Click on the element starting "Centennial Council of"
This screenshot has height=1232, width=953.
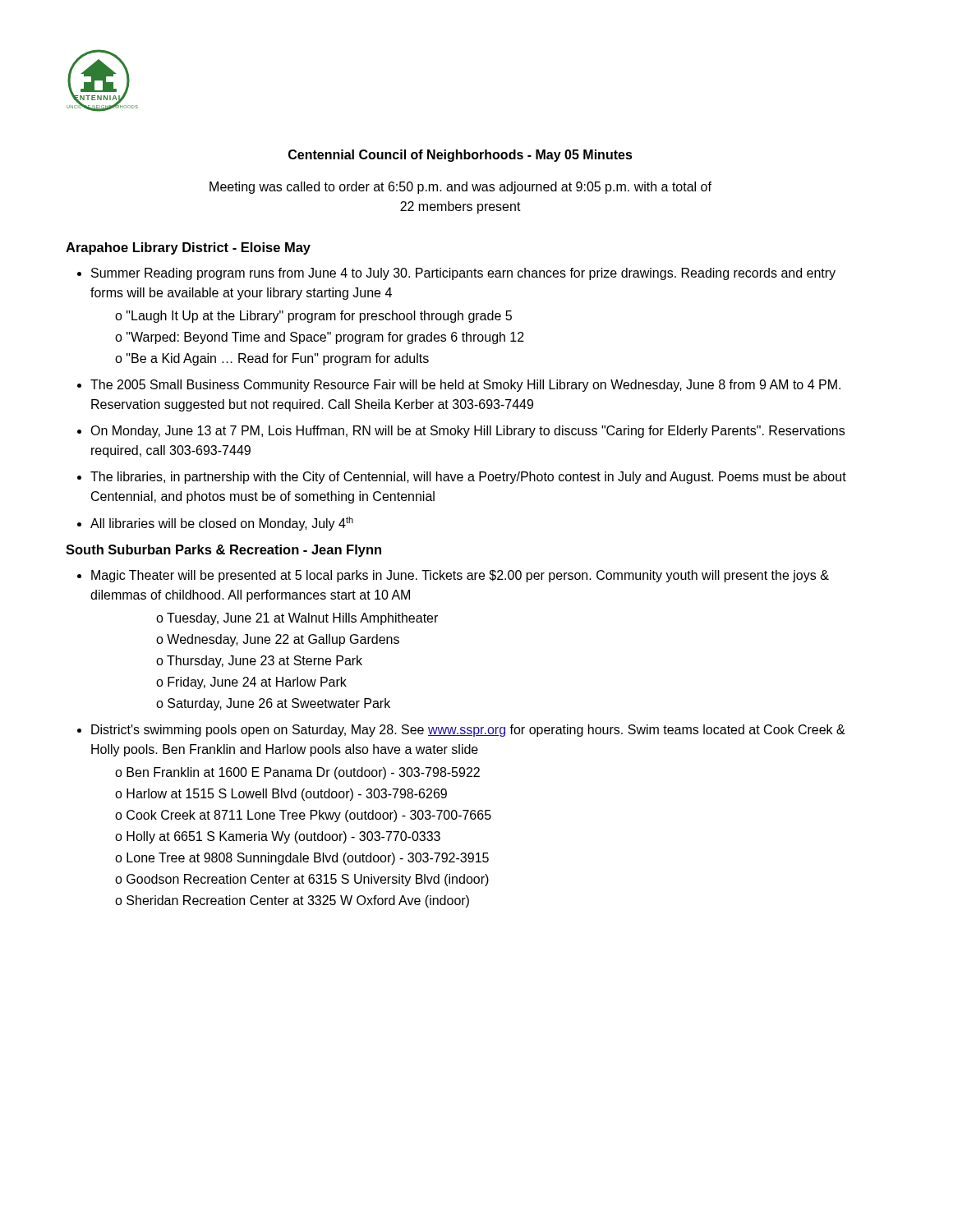coord(460,155)
